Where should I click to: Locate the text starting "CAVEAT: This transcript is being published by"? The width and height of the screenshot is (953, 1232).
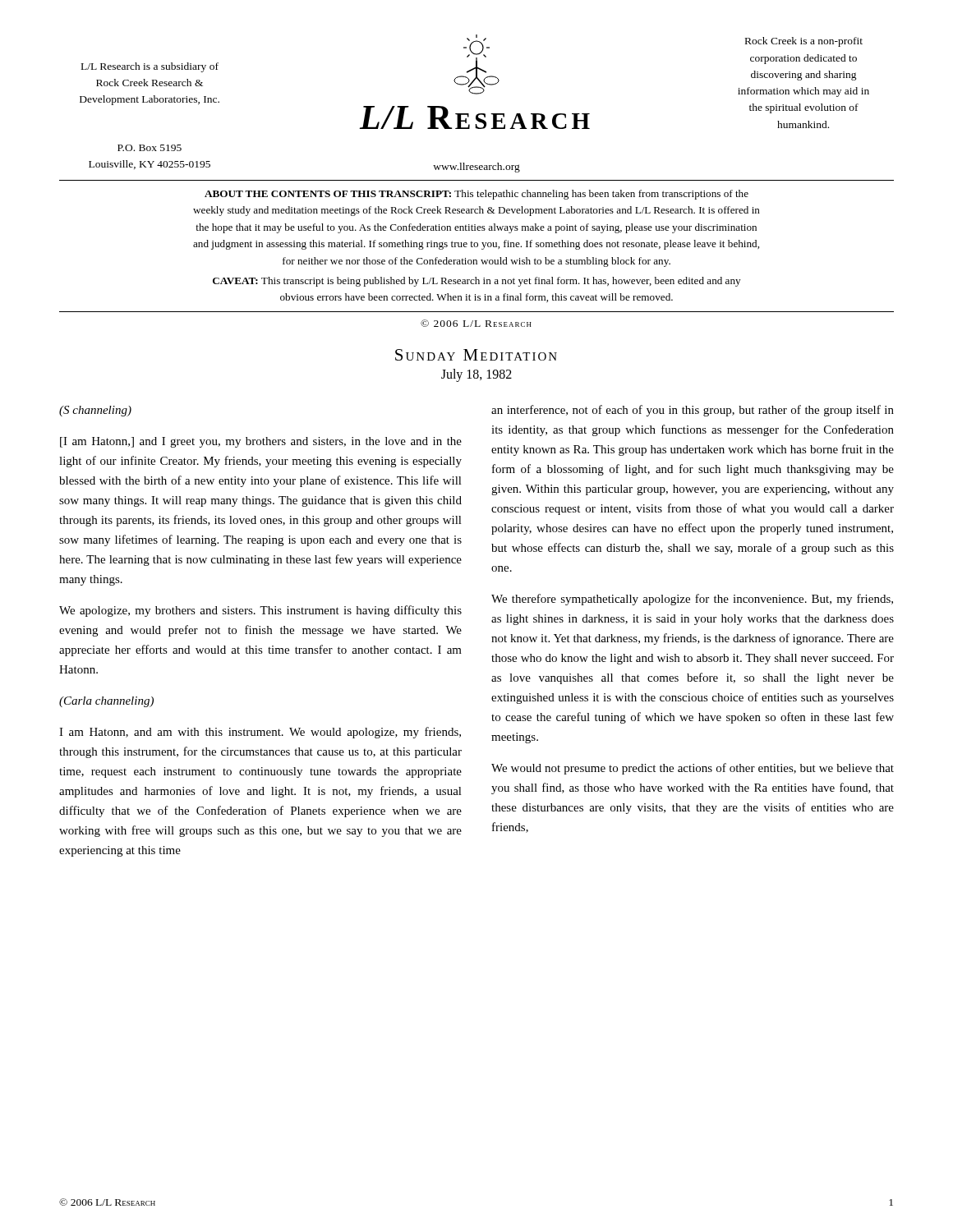476,289
